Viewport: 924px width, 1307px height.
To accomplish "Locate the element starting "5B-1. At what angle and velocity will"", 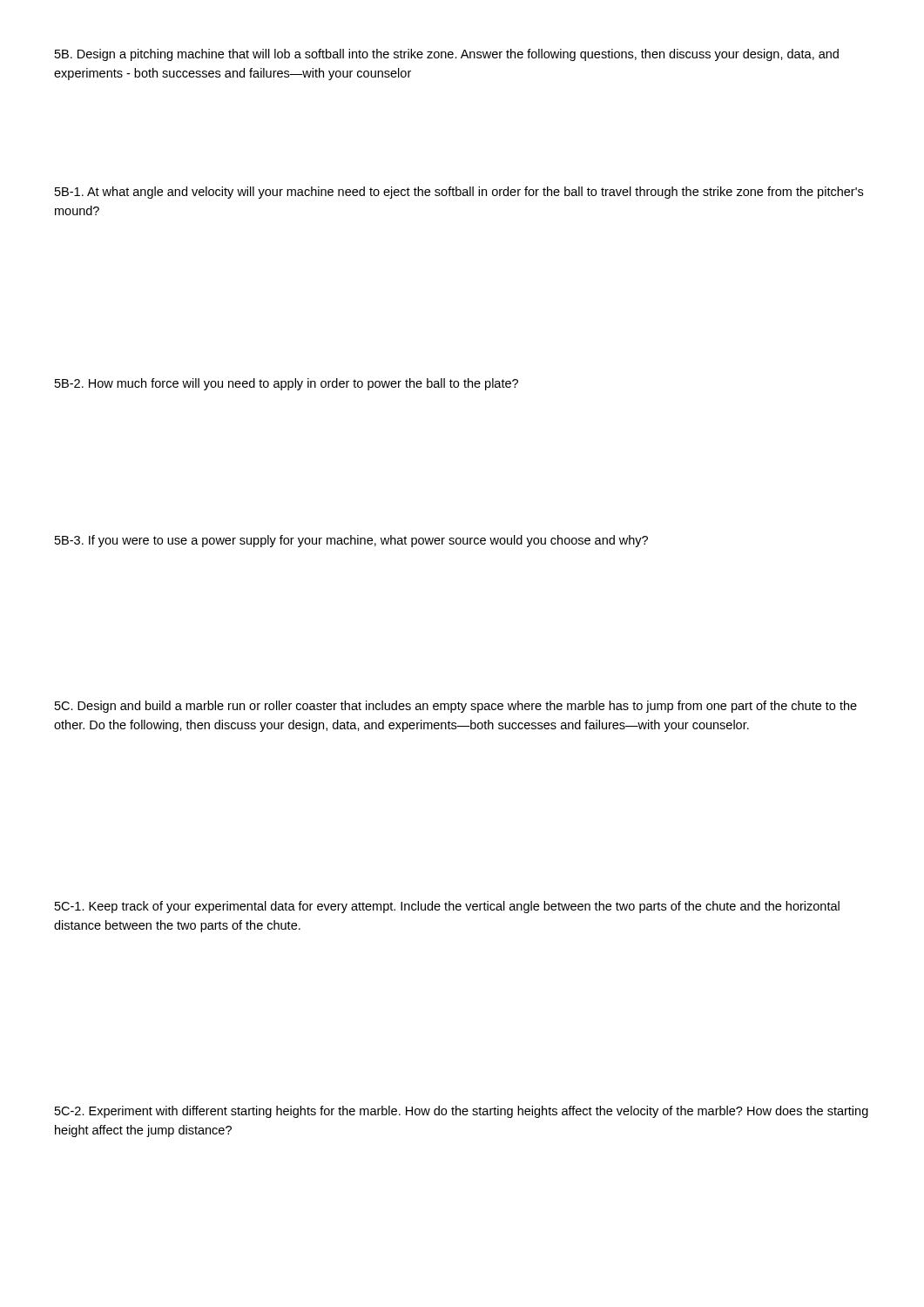I will (459, 201).
